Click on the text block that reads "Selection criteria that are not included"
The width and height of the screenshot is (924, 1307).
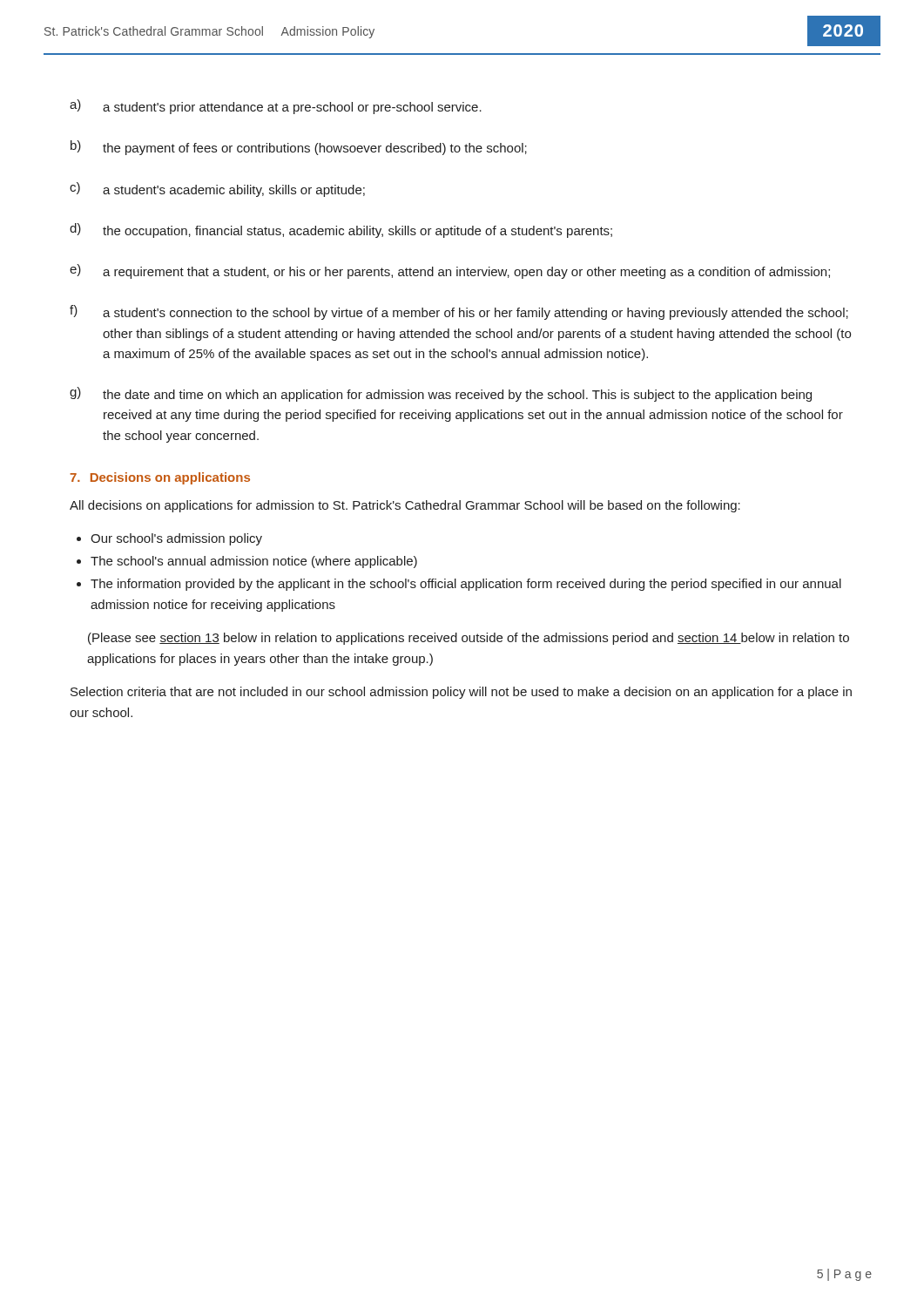click(461, 702)
